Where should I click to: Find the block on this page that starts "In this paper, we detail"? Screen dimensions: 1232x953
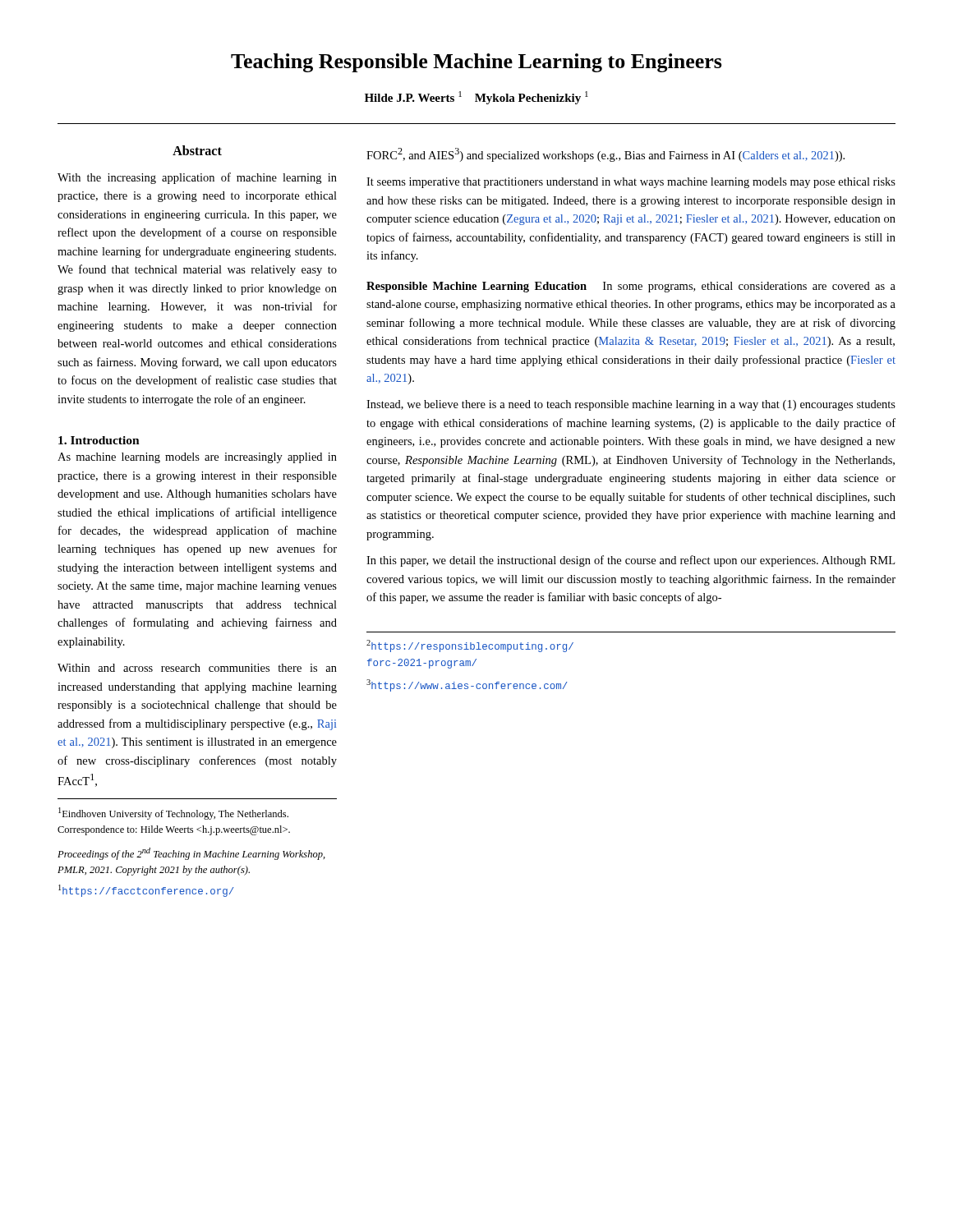tap(631, 579)
